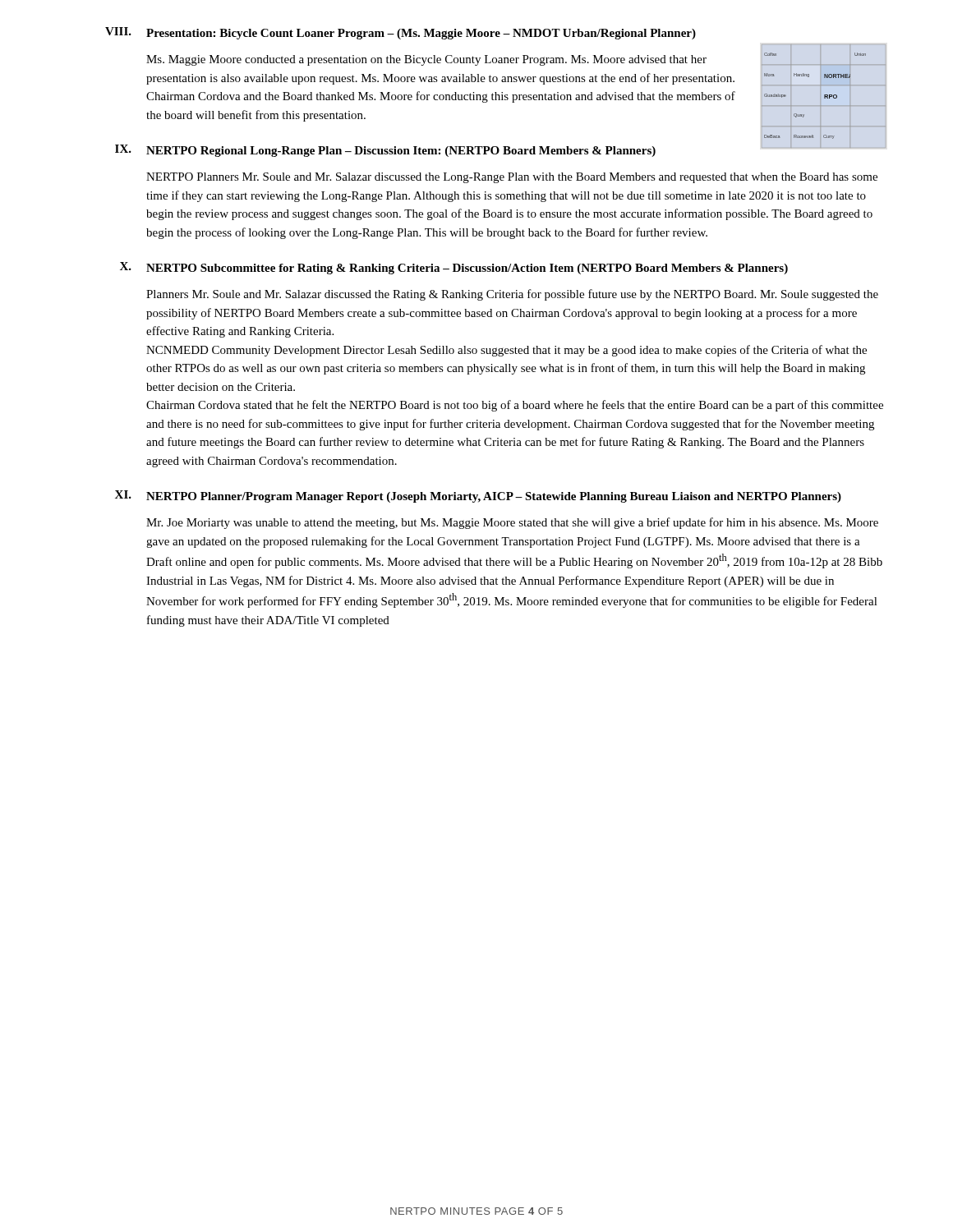This screenshot has height=1232, width=953.
Task: Find the section header containing "NERTPO Subcommittee for"
Action: click(467, 268)
